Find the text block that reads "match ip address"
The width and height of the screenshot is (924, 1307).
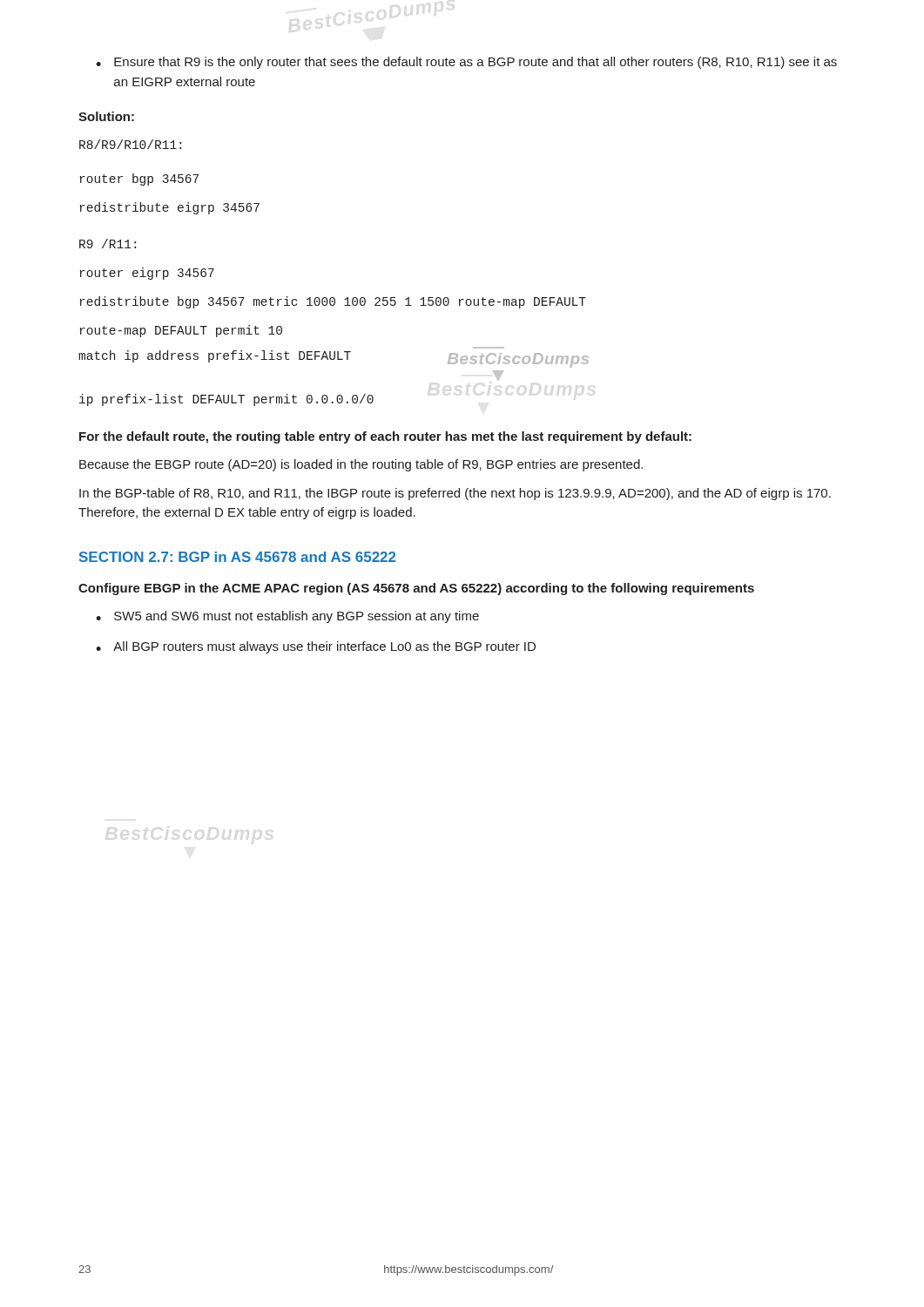[334, 364]
